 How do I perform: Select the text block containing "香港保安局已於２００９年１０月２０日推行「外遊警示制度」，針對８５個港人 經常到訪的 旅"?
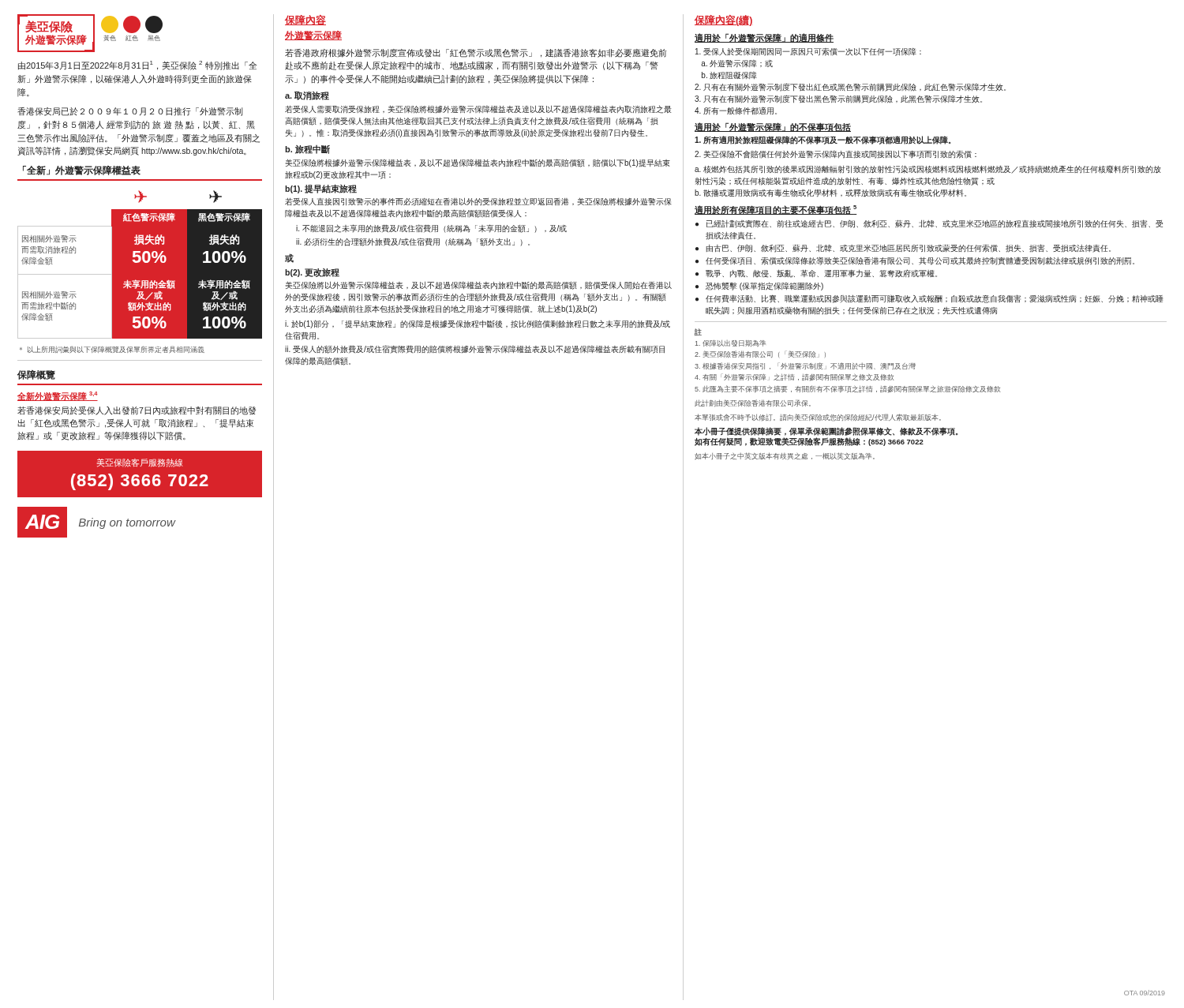[139, 131]
